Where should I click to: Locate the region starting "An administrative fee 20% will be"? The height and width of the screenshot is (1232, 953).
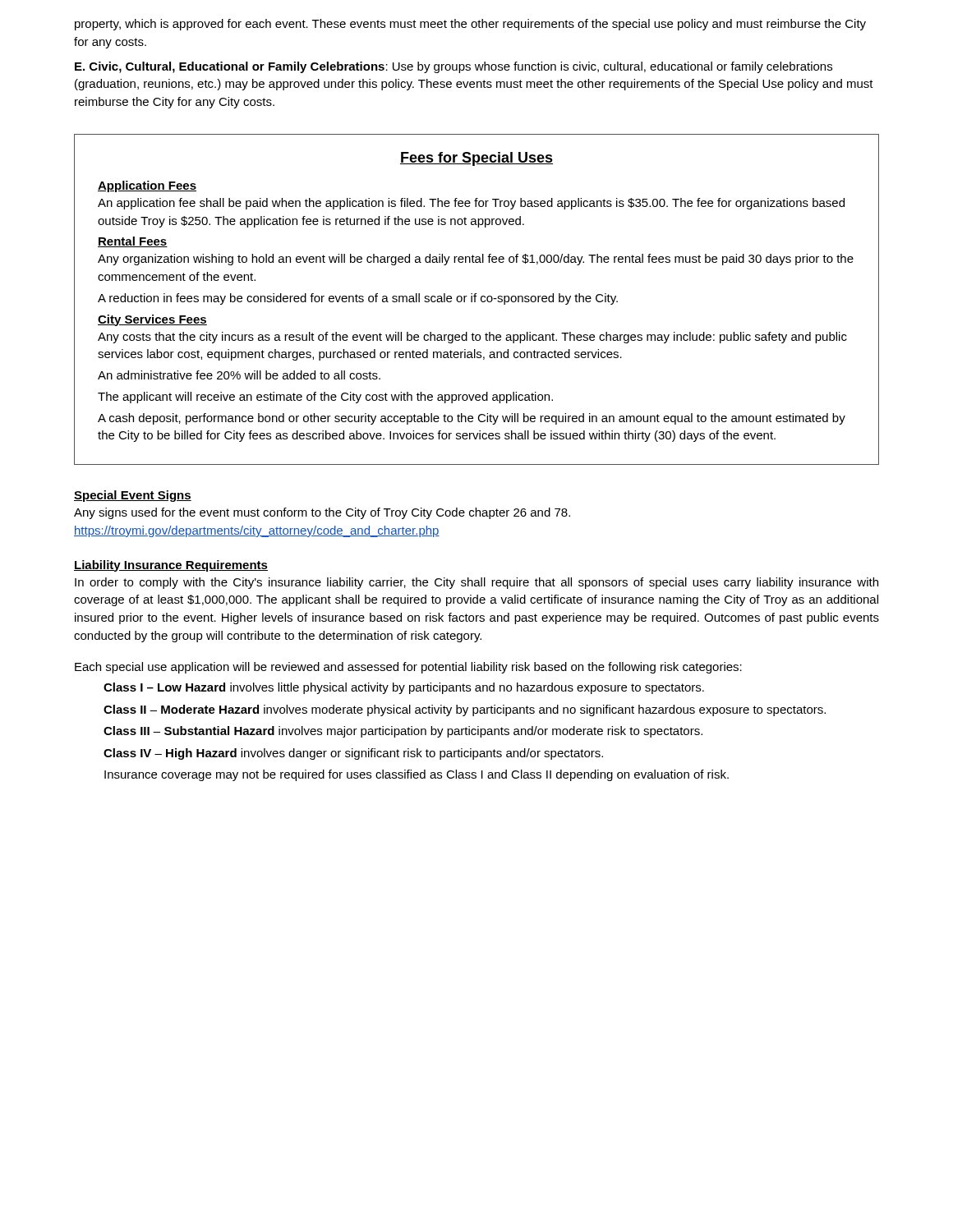click(240, 375)
